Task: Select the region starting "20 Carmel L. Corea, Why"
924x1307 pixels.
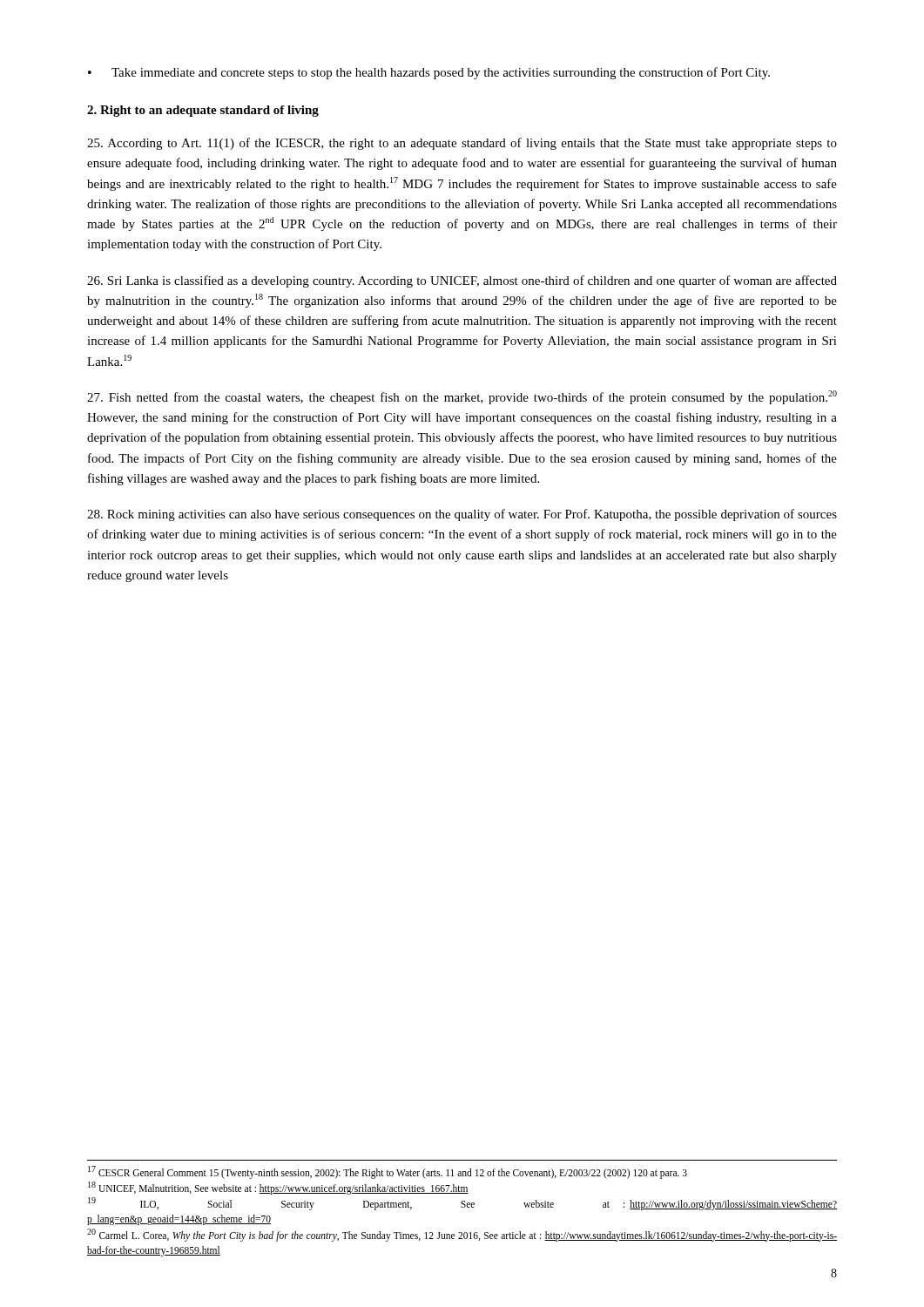Action: pos(462,1242)
